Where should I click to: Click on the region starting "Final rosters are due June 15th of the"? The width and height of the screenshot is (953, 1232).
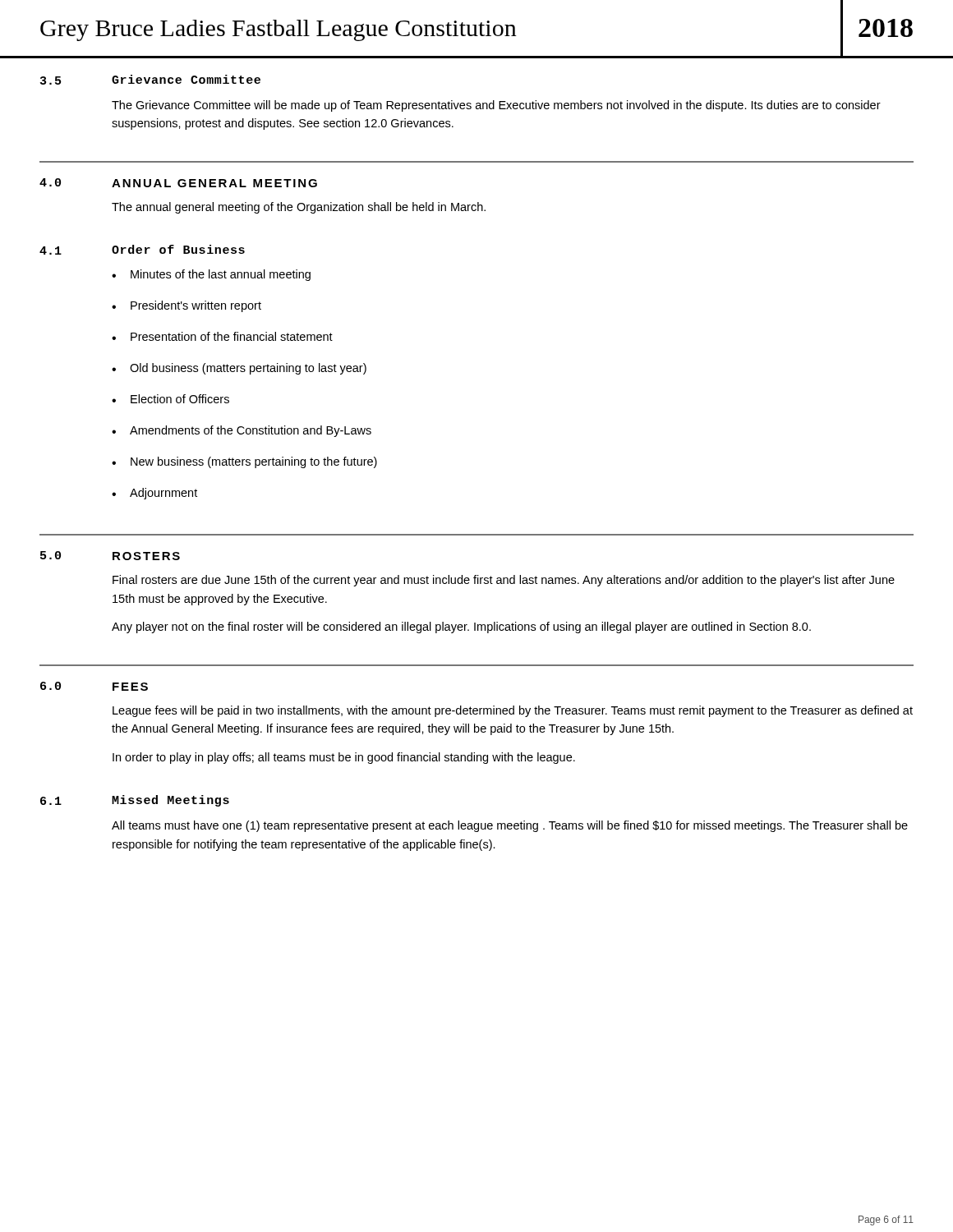point(503,589)
